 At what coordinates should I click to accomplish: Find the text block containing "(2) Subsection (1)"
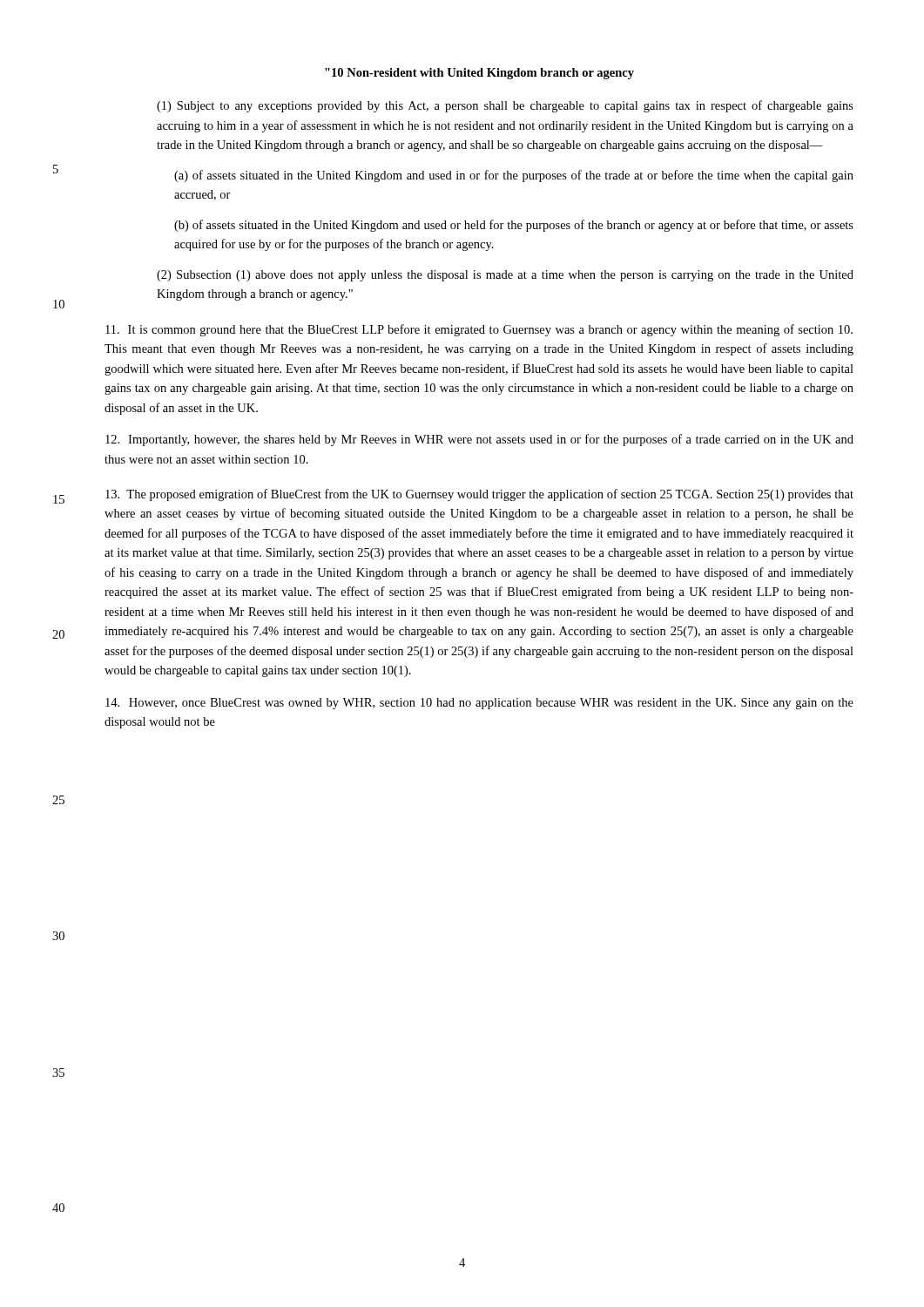click(505, 284)
